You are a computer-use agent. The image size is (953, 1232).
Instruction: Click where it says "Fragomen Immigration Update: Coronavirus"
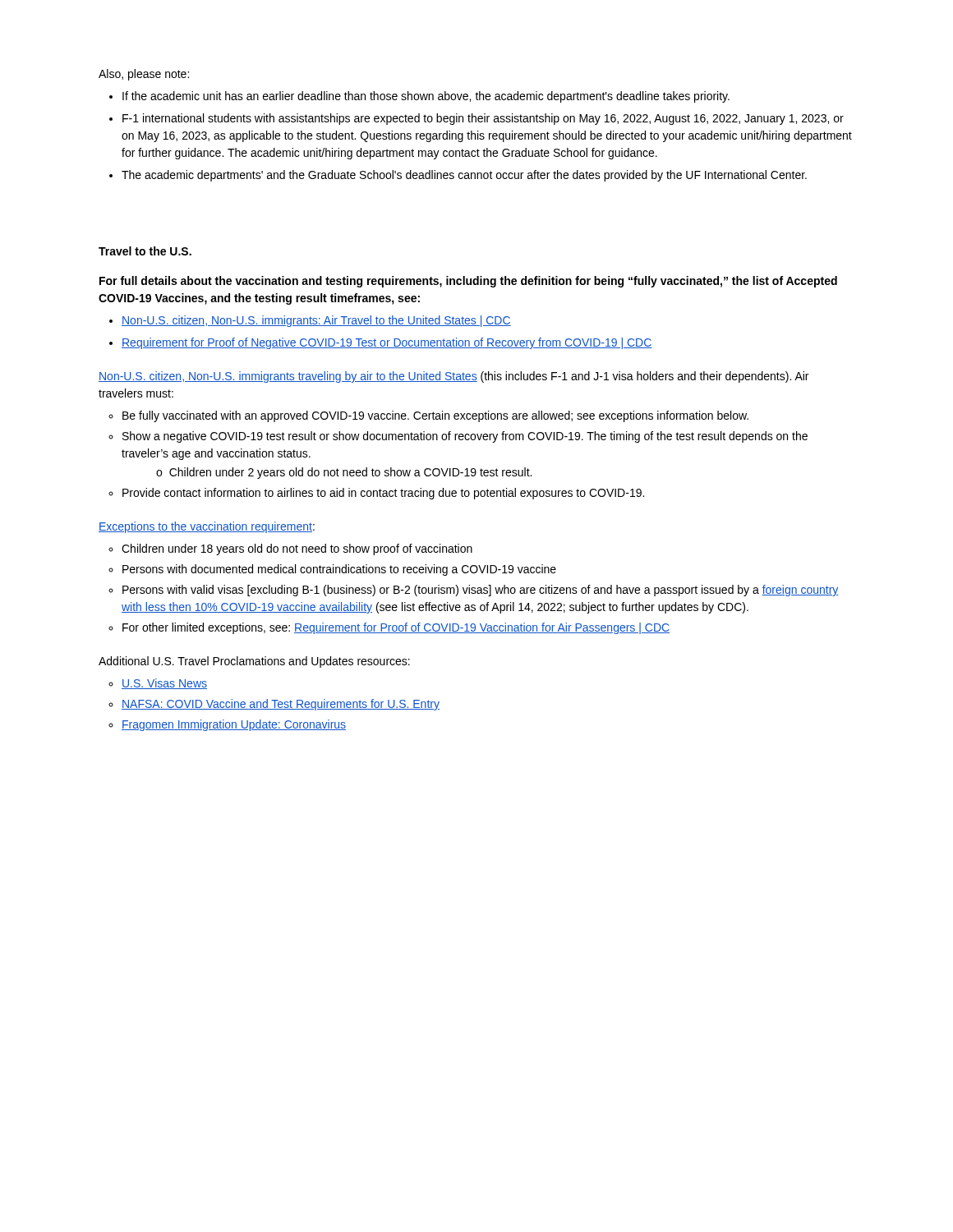(234, 724)
